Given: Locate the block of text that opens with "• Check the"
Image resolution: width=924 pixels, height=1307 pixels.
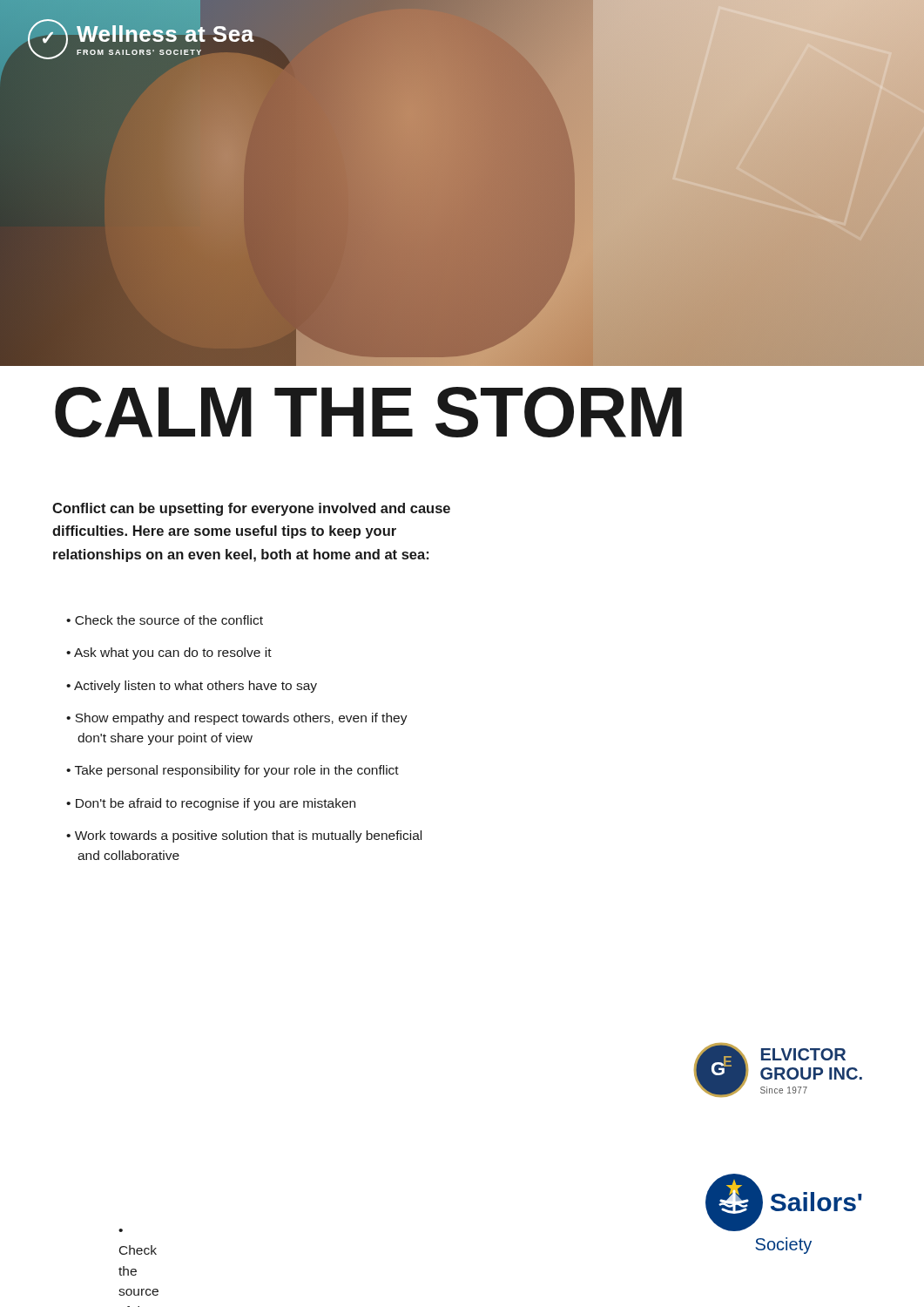Looking at the screenshot, I should [x=165, y=620].
